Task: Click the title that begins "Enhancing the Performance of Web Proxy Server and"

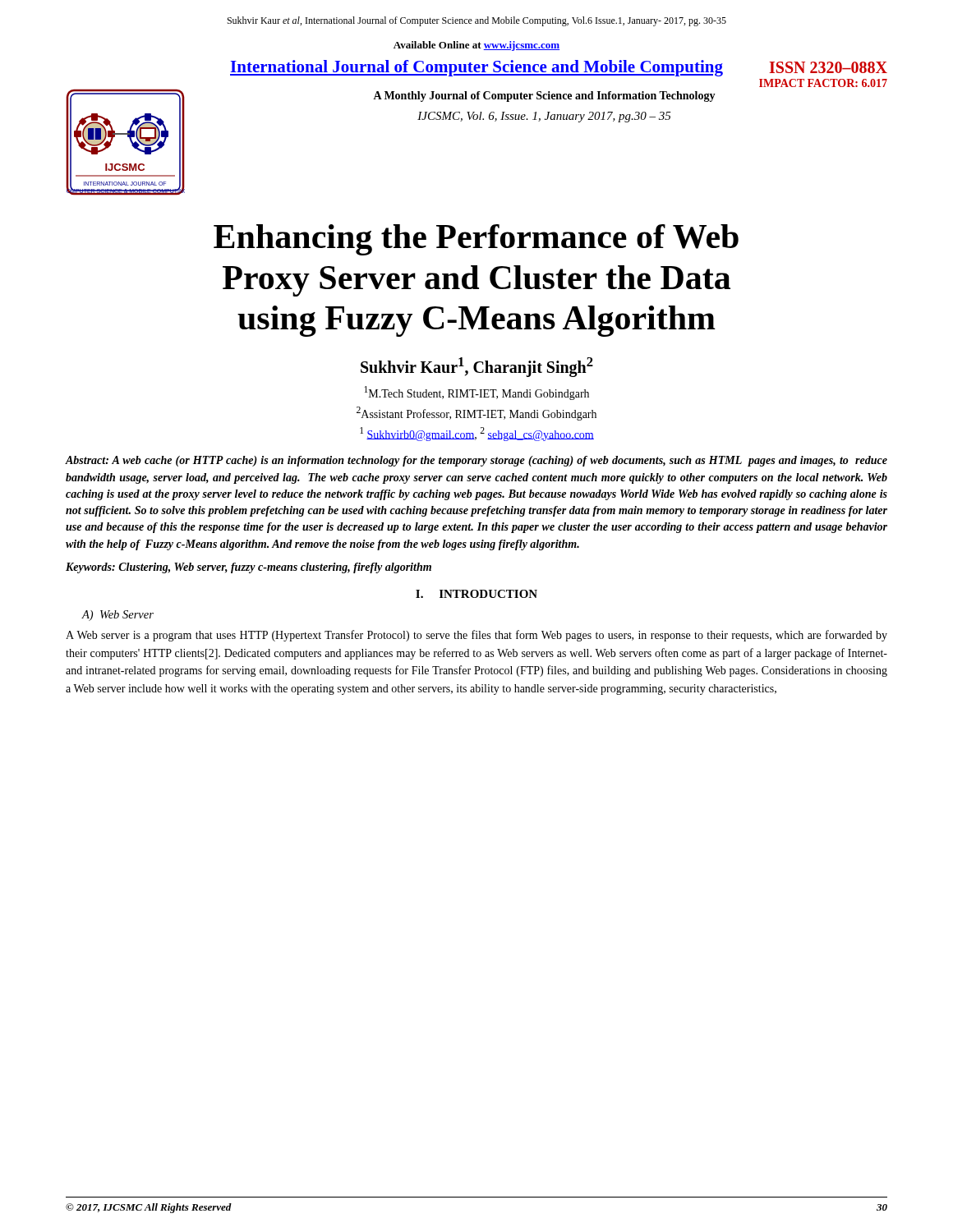Action: click(476, 277)
